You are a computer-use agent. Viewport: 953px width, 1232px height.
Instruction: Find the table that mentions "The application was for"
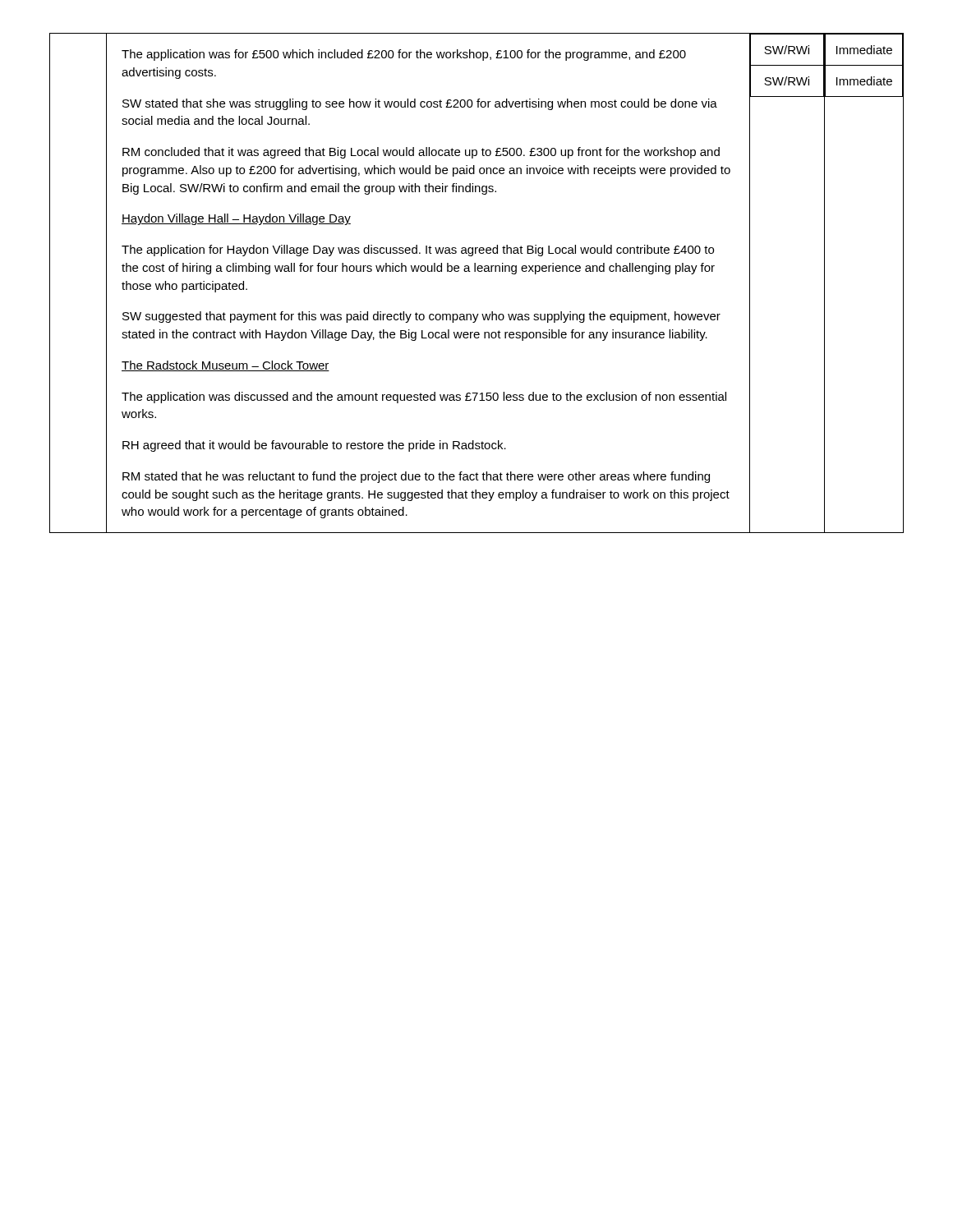476,283
